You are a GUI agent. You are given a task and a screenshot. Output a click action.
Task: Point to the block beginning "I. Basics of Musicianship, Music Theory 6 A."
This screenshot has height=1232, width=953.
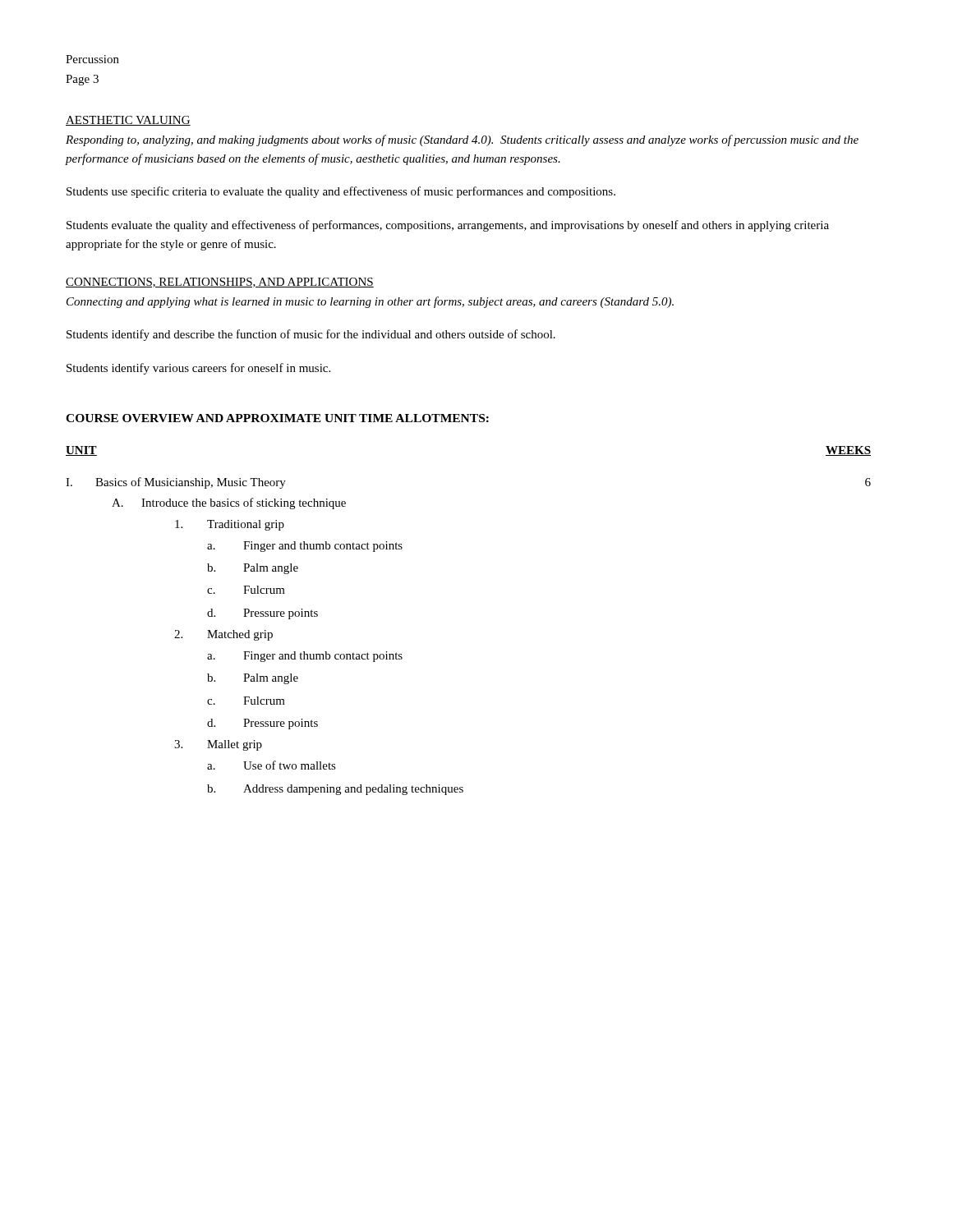click(192, 483)
